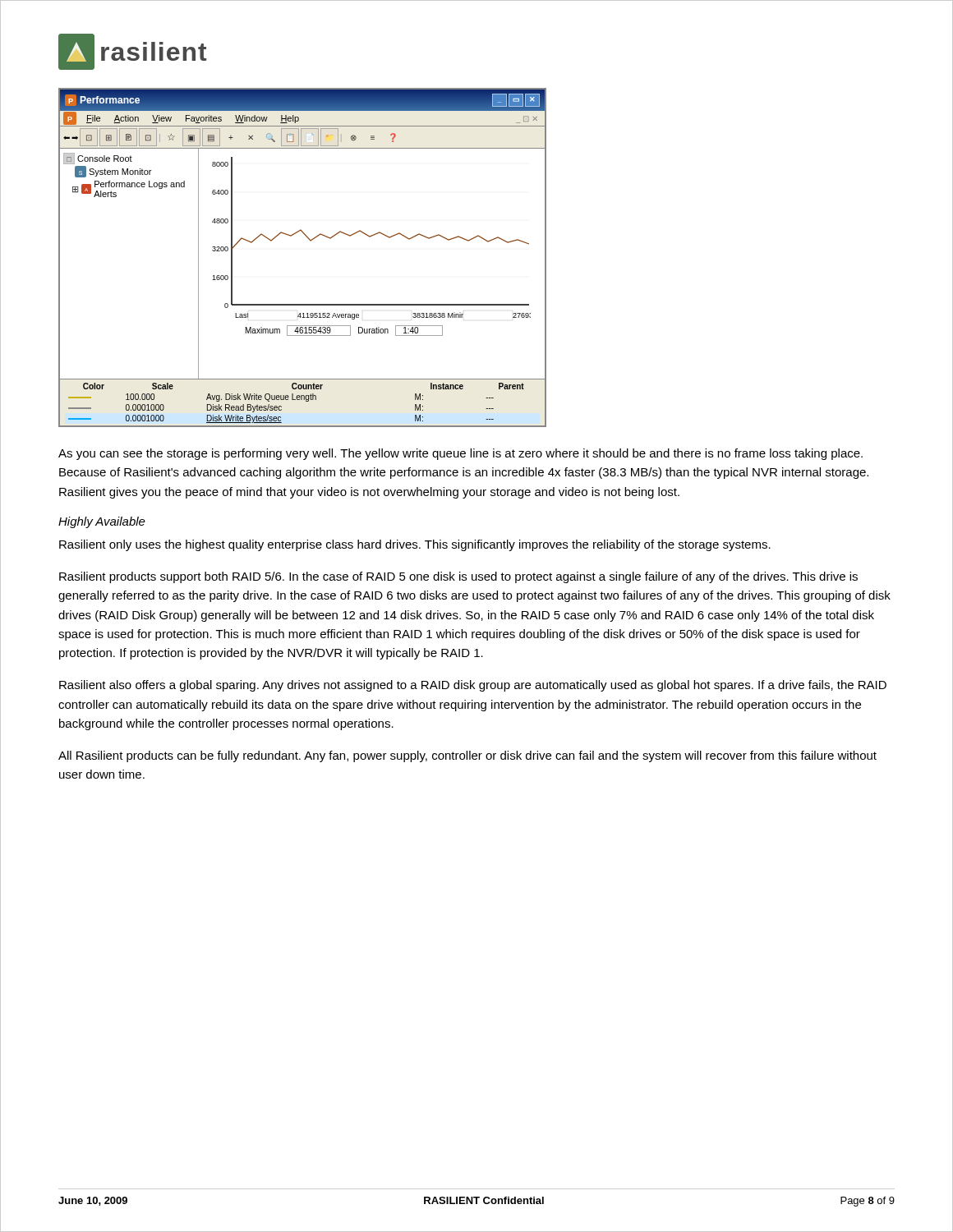Locate a section header
Screen dimensions: 1232x953
102,521
